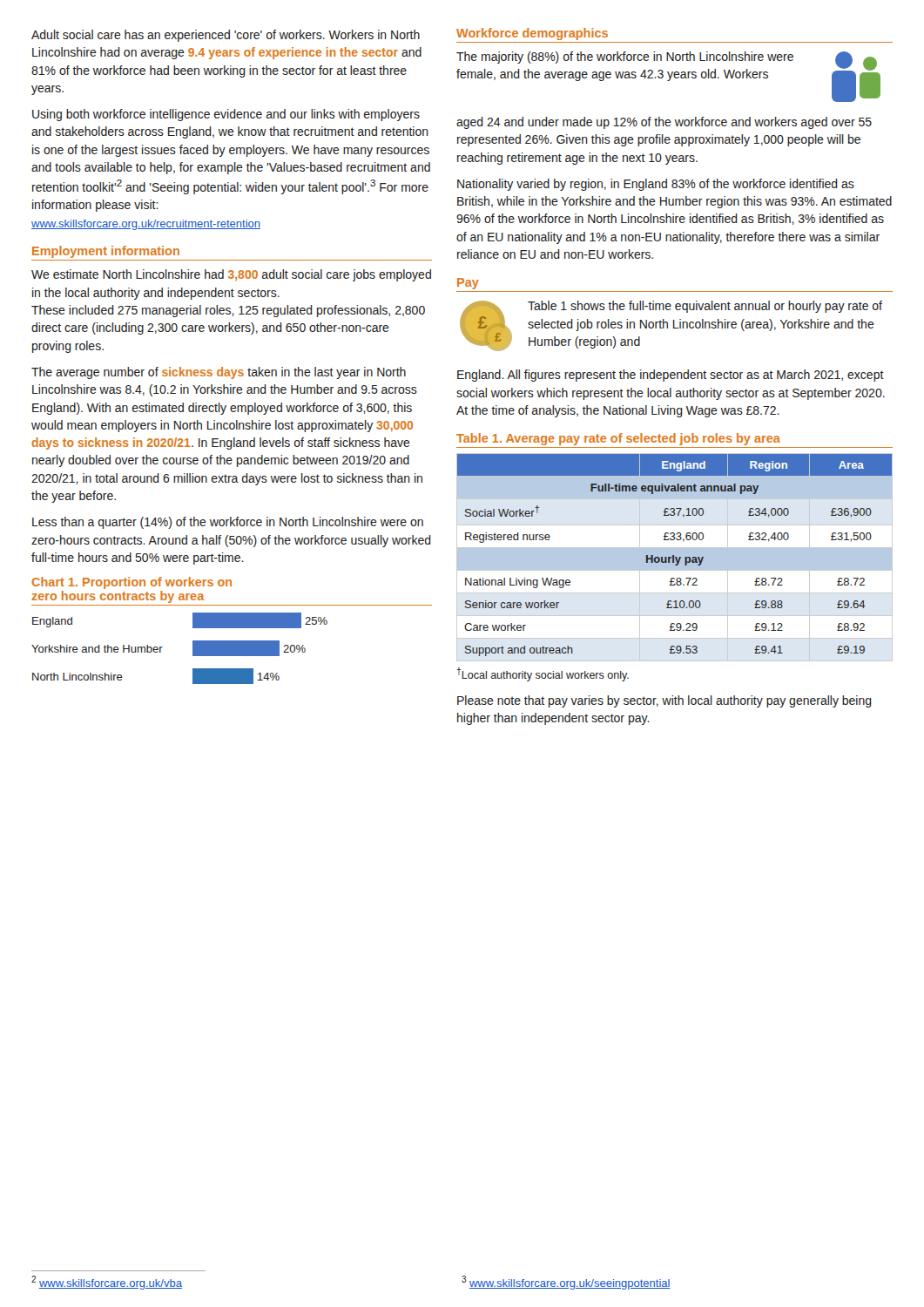Click where it says "†Local authority social workers only."
The image size is (924, 1307).
[543, 674]
